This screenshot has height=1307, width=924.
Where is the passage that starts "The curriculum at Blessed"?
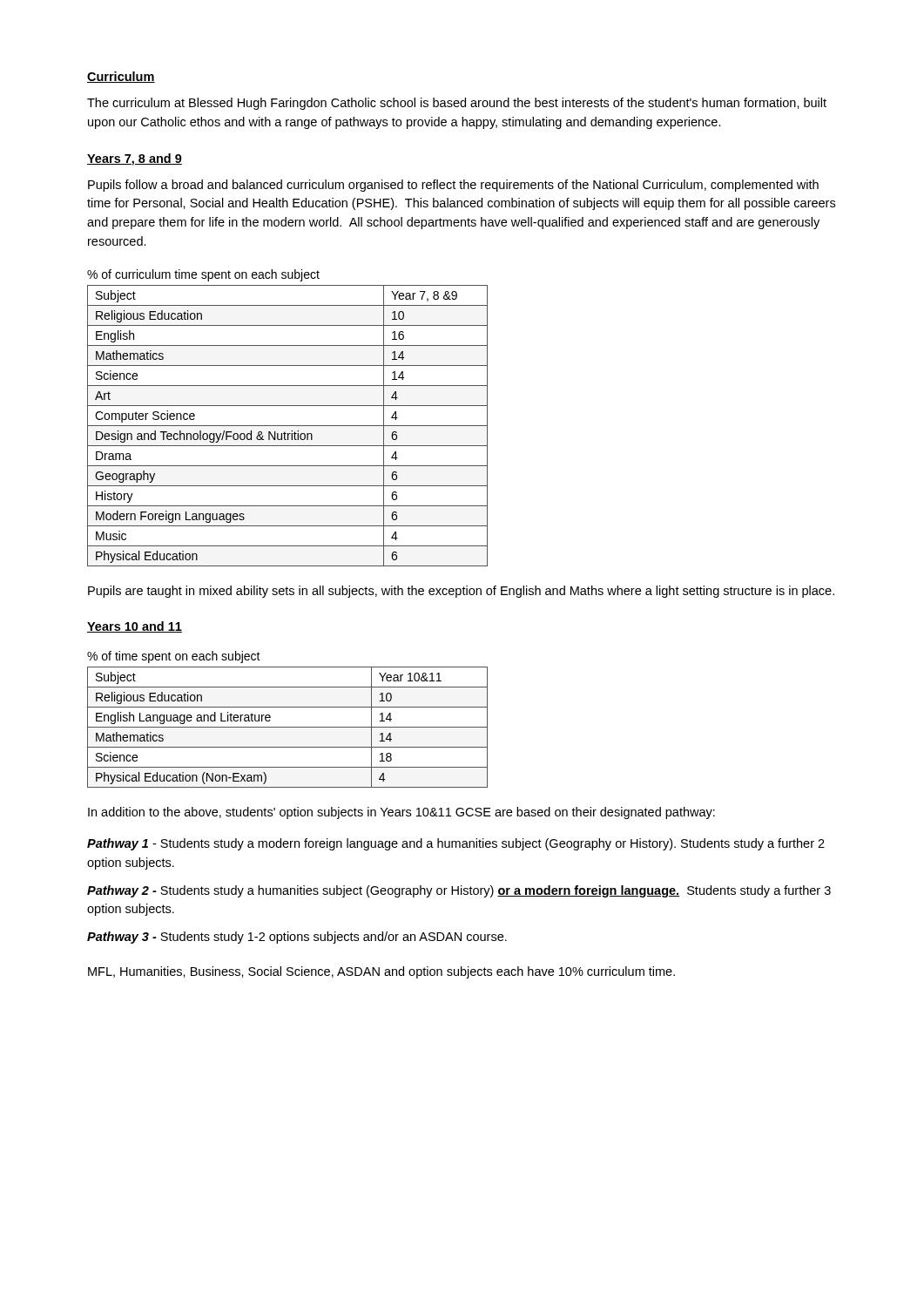[x=457, y=112]
